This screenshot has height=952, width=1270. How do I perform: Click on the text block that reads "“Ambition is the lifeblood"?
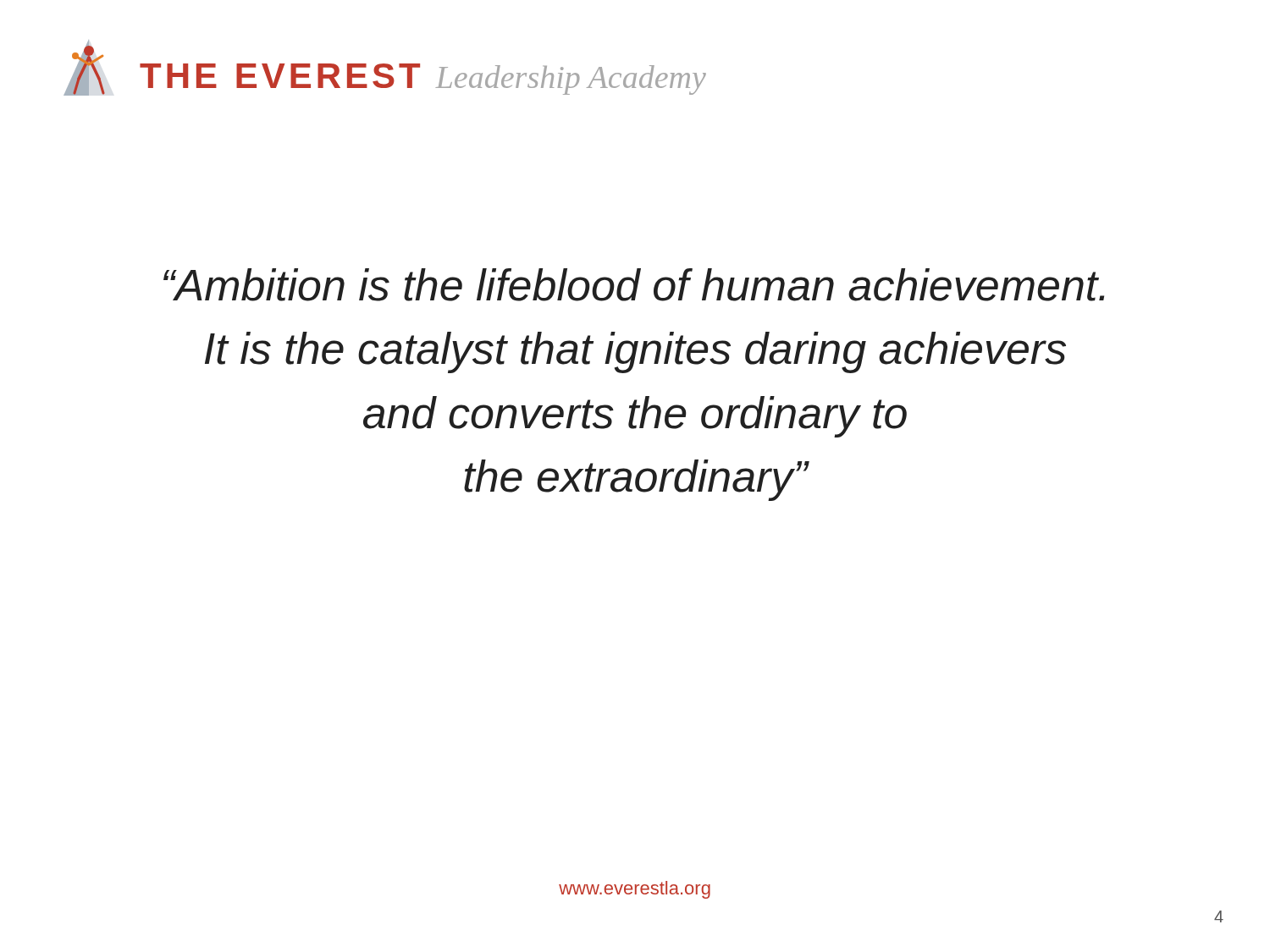click(x=635, y=381)
